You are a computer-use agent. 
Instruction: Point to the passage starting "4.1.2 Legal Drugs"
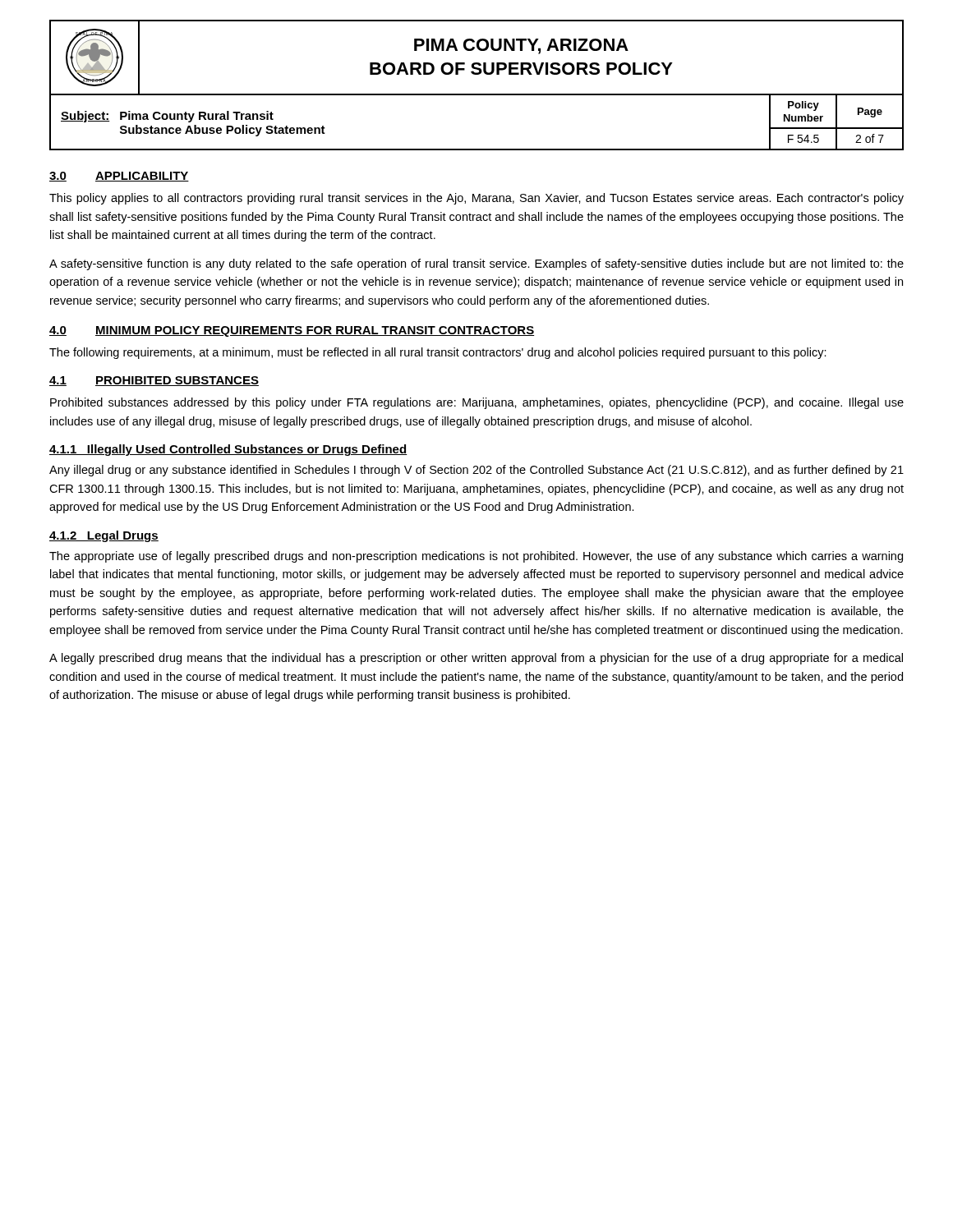coord(104,535)
